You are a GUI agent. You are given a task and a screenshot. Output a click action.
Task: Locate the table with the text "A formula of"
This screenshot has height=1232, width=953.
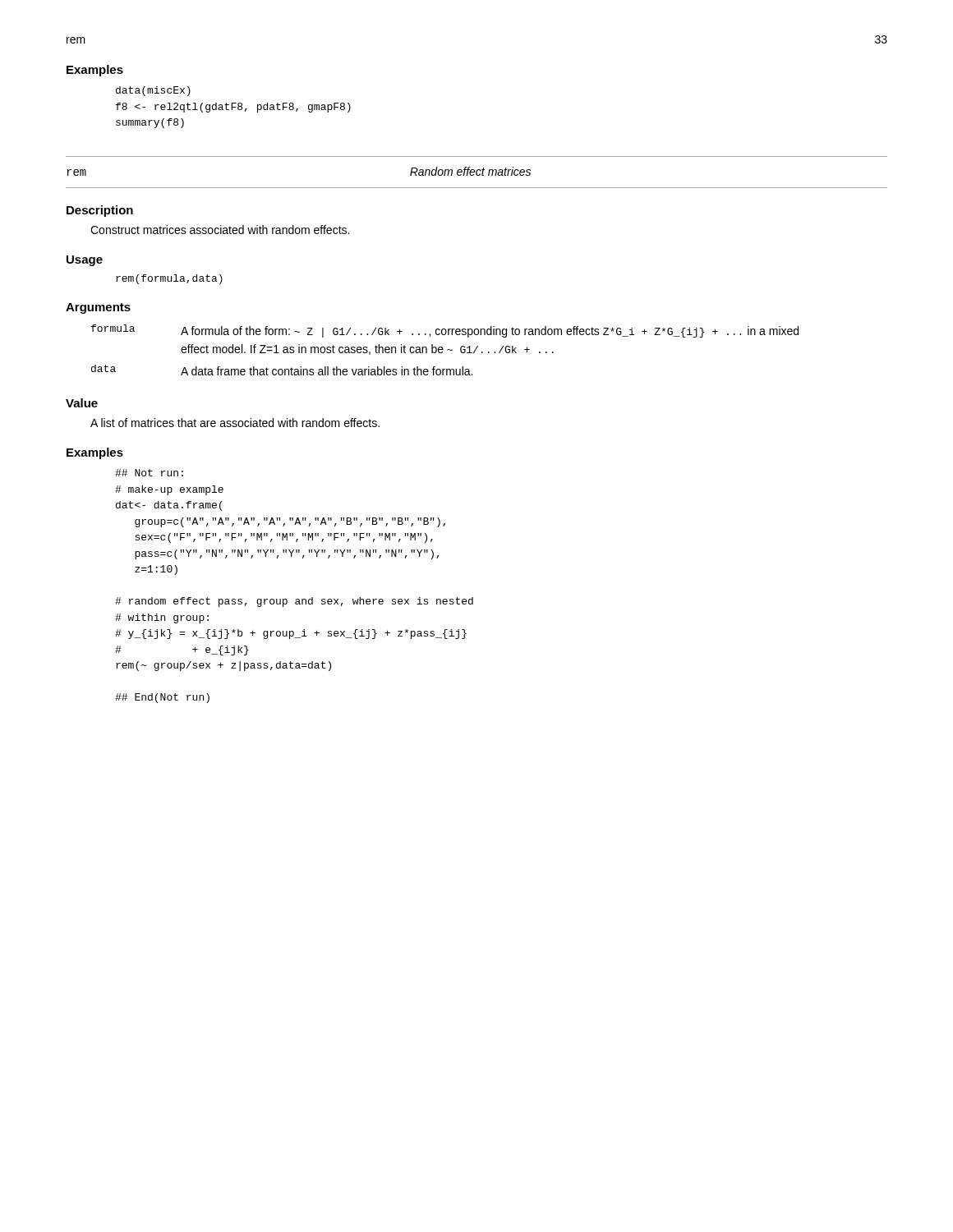coord(489,352)
